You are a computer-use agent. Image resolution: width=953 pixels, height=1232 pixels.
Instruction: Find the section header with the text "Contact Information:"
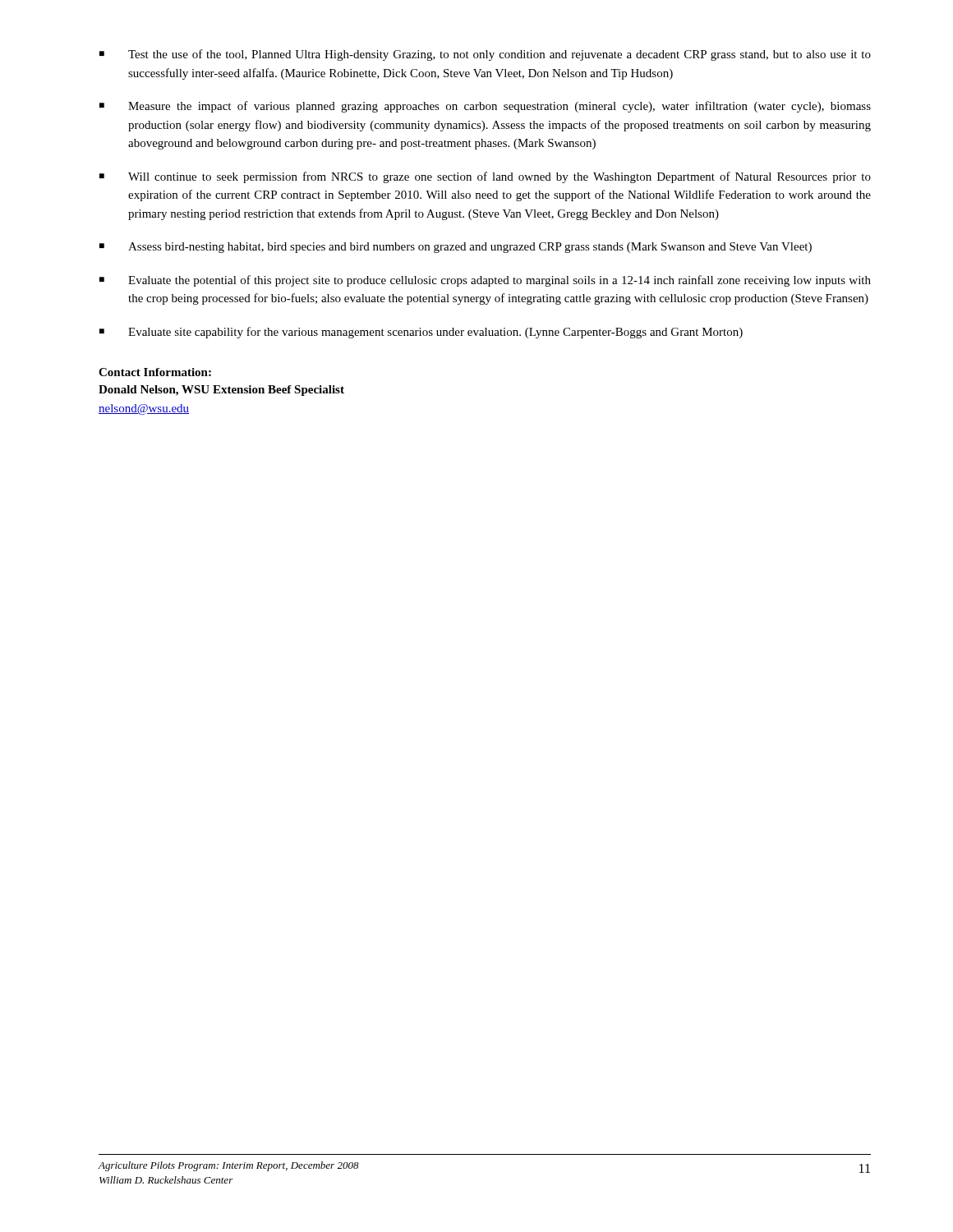(x=155, y=372)
